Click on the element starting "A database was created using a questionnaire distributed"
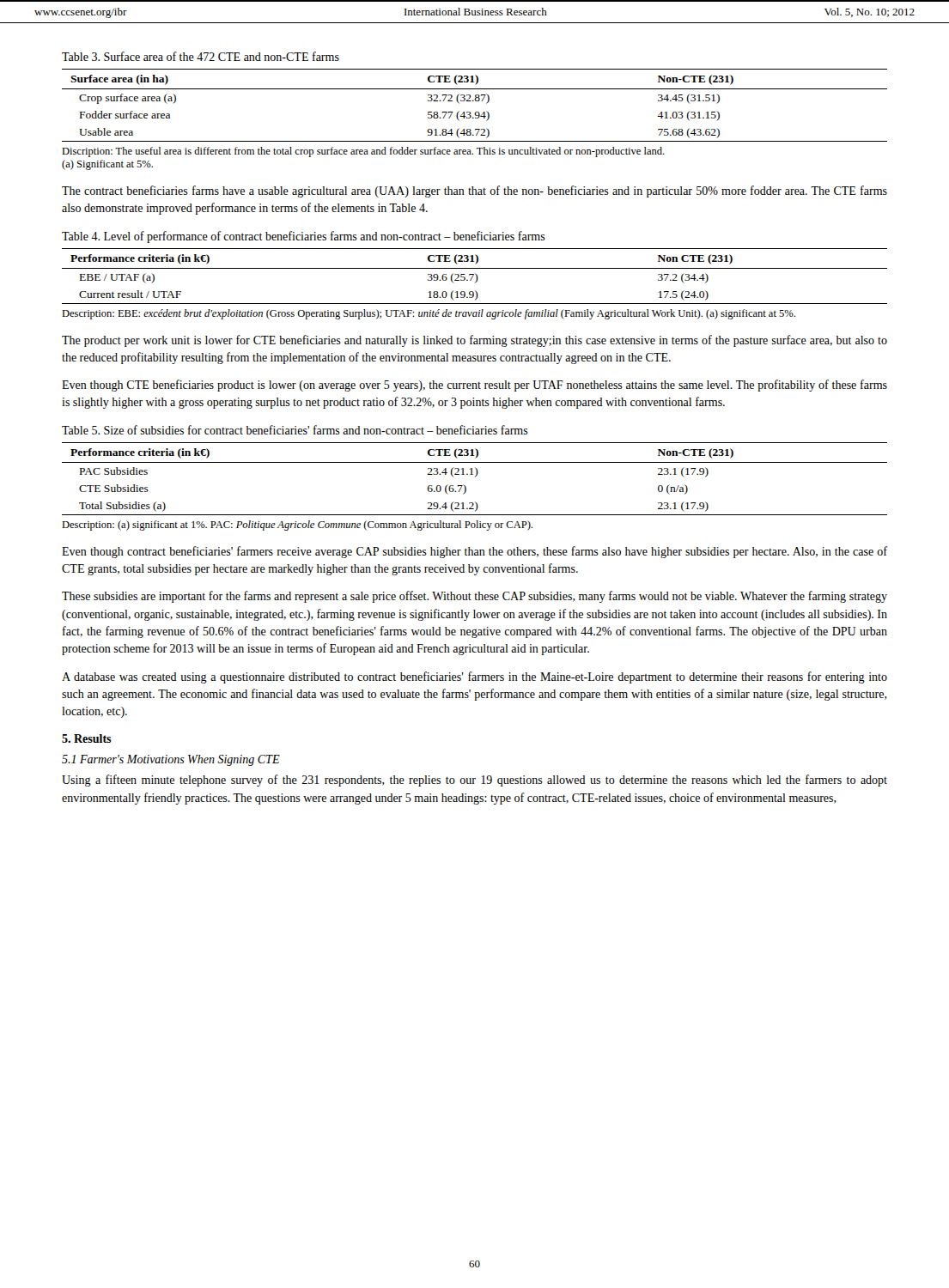The width and height of the screenshot is (949, 1288). (x=474, y=694)
